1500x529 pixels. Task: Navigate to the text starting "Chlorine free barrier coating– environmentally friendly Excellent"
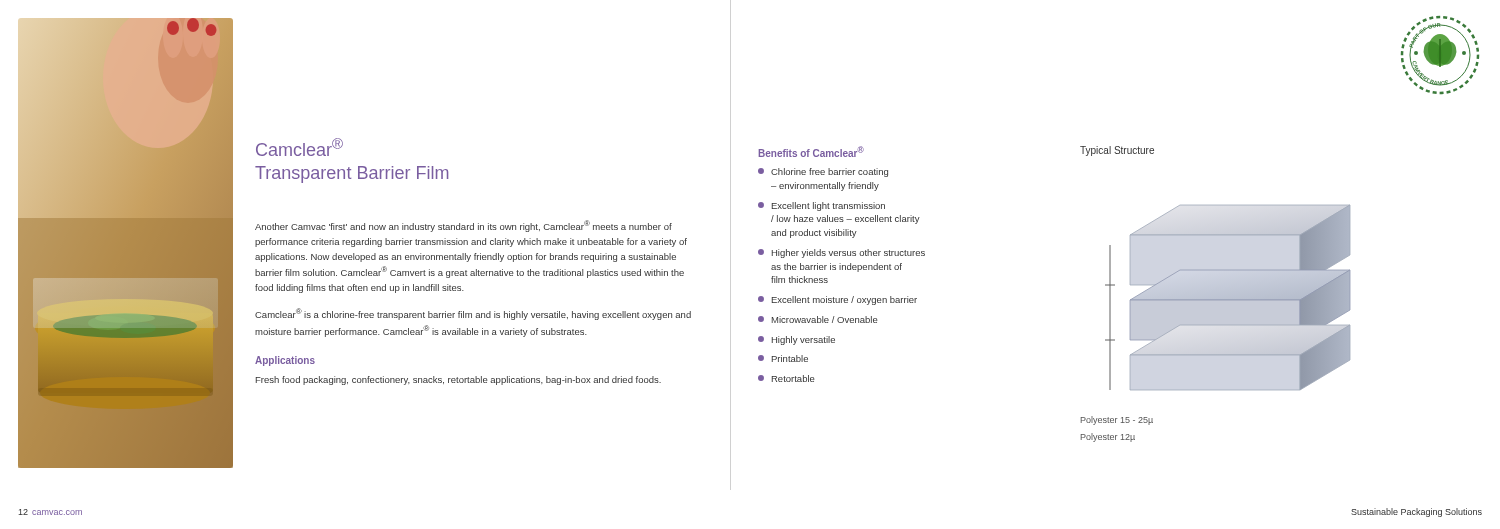pyautogui.click(x=823, y=172)
